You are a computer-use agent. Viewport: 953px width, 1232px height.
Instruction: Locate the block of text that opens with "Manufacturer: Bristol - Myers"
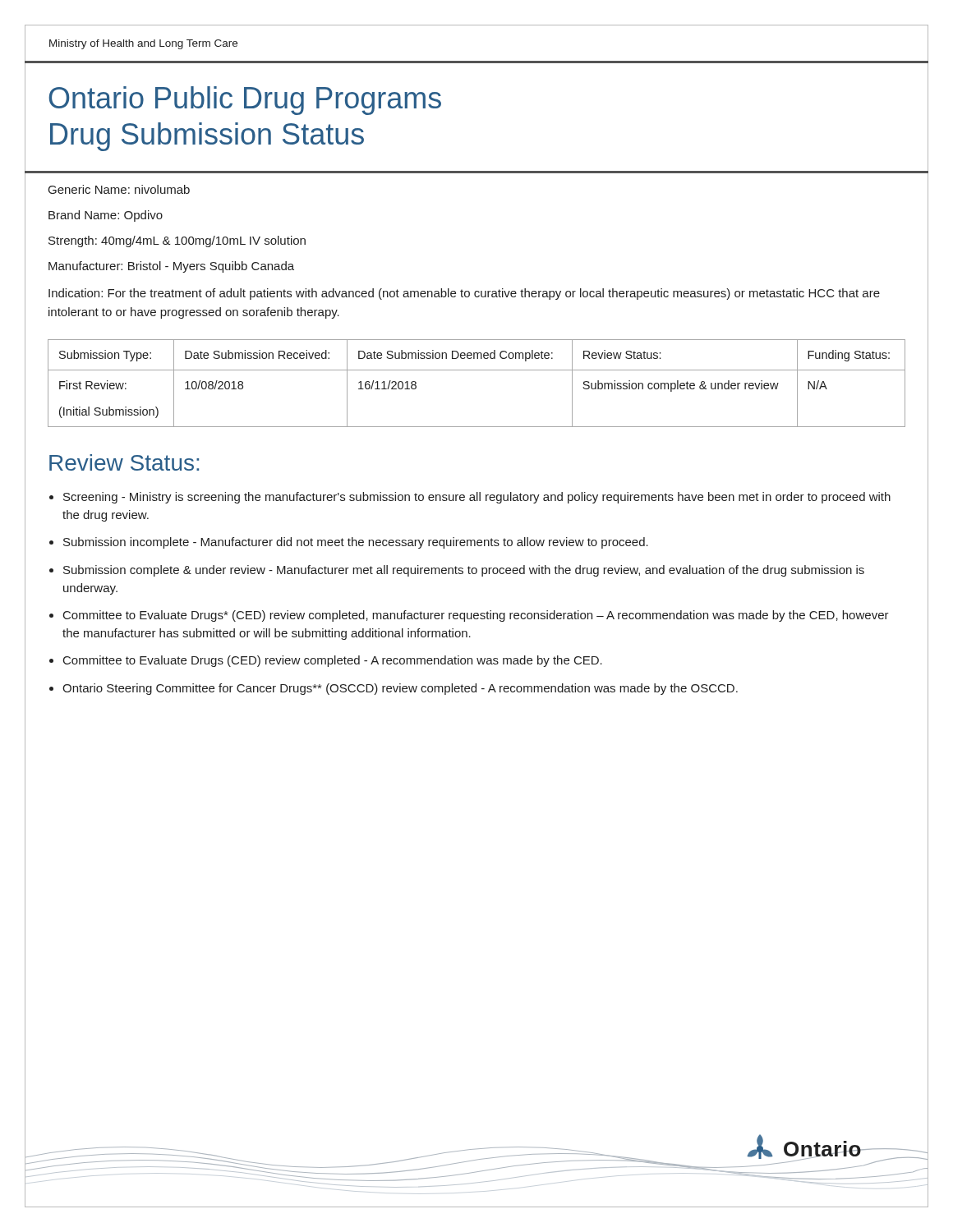click(171, 266)
